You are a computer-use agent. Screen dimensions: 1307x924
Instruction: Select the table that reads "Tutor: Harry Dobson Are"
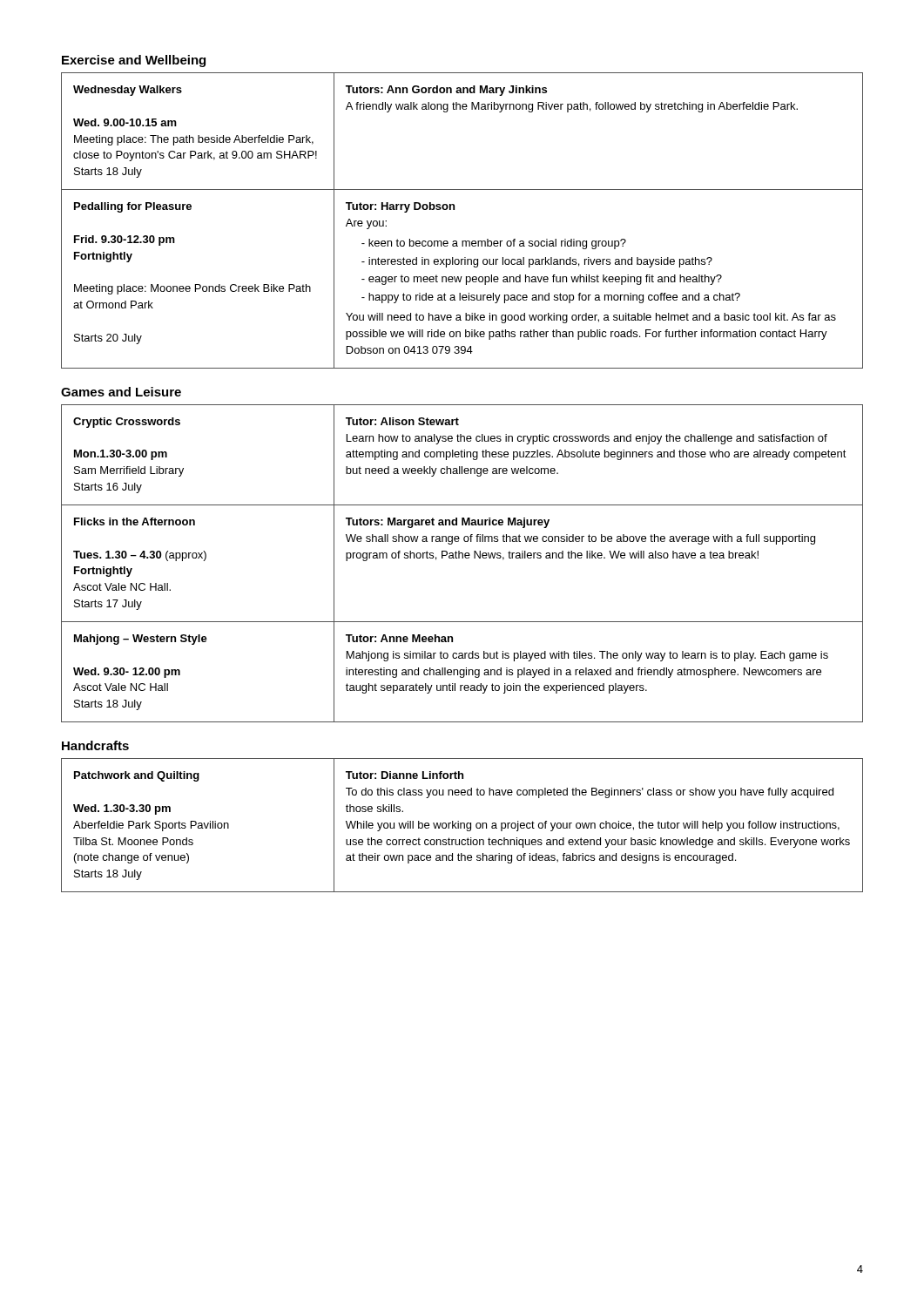pos(462,220)
